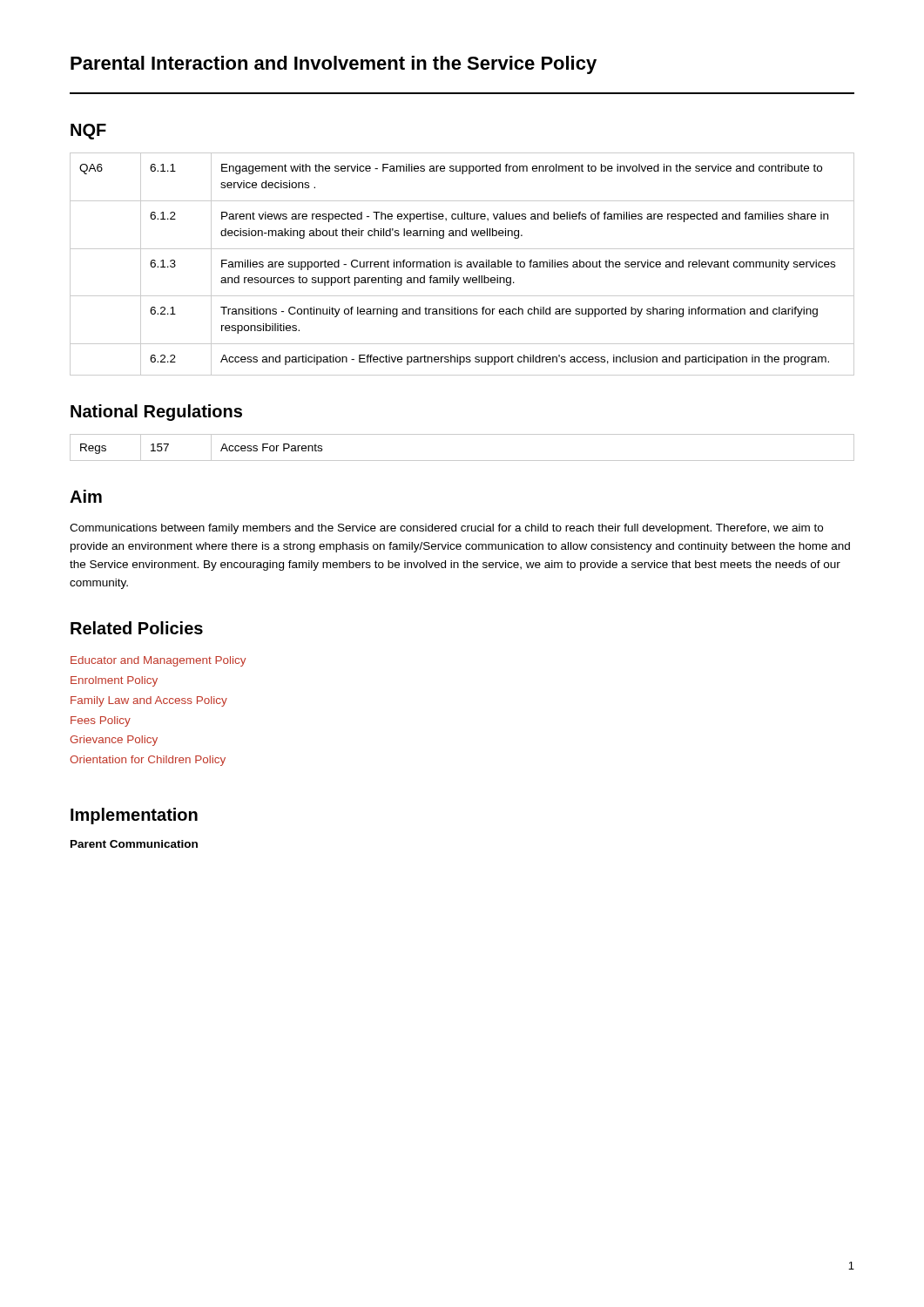Point to the block beginning "Communications between family members"
This screenshot has width=924, height=1307.
(462, 556)
